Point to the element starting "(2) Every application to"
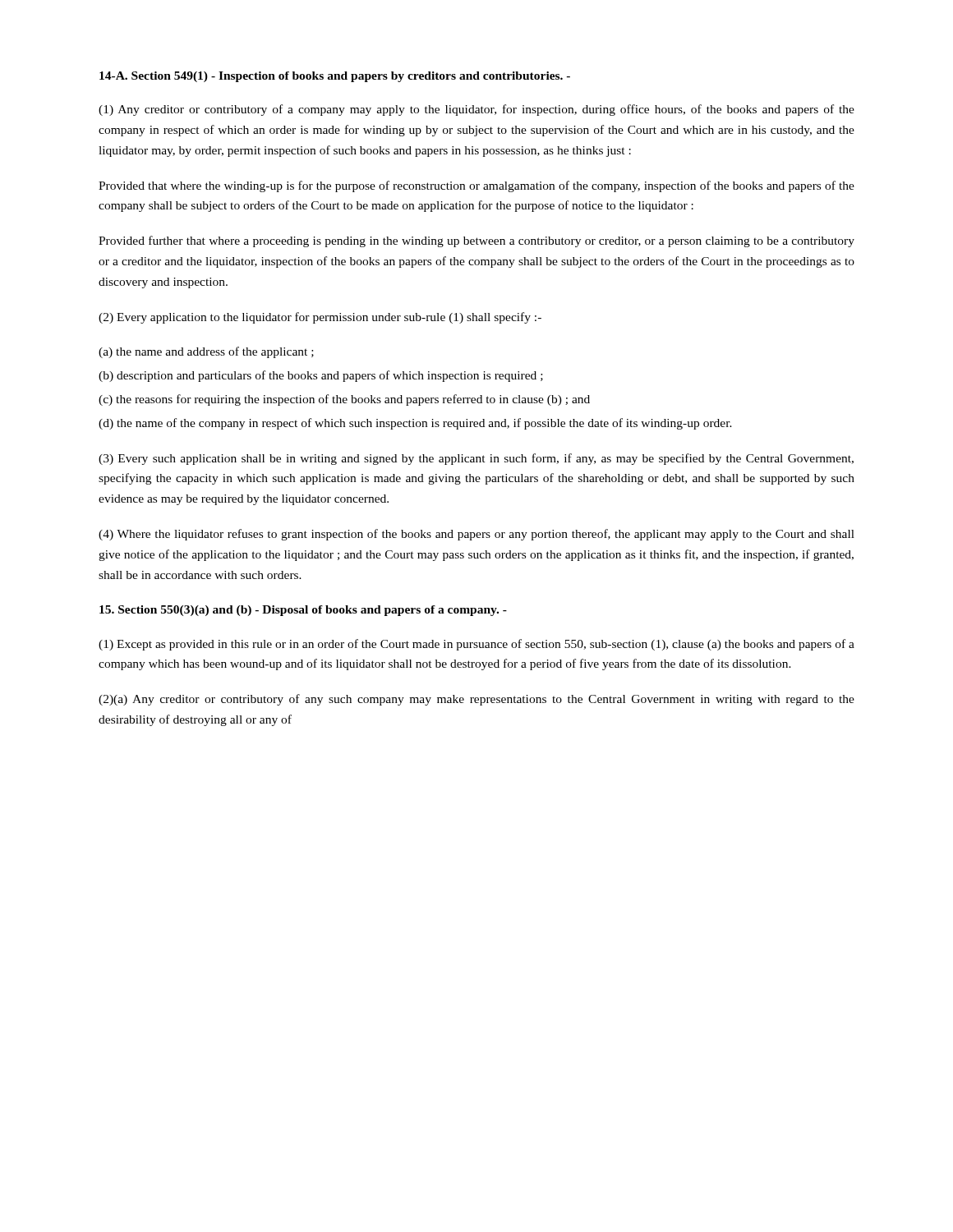953x1232 pixels. [320, 316]
